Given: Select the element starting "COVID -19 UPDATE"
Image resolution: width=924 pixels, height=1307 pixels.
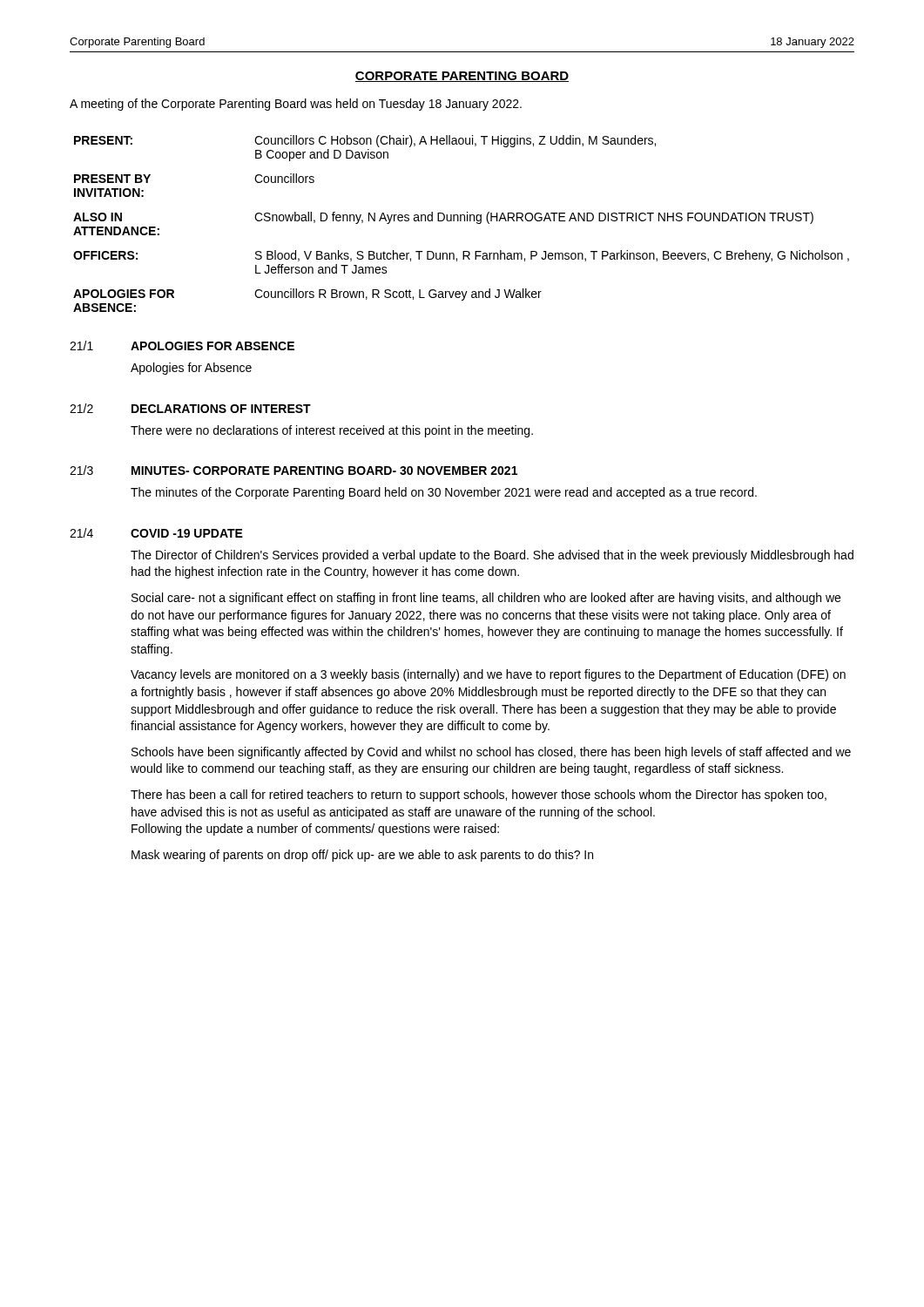Looking at the screenshot, I should [x=187, y=533].
